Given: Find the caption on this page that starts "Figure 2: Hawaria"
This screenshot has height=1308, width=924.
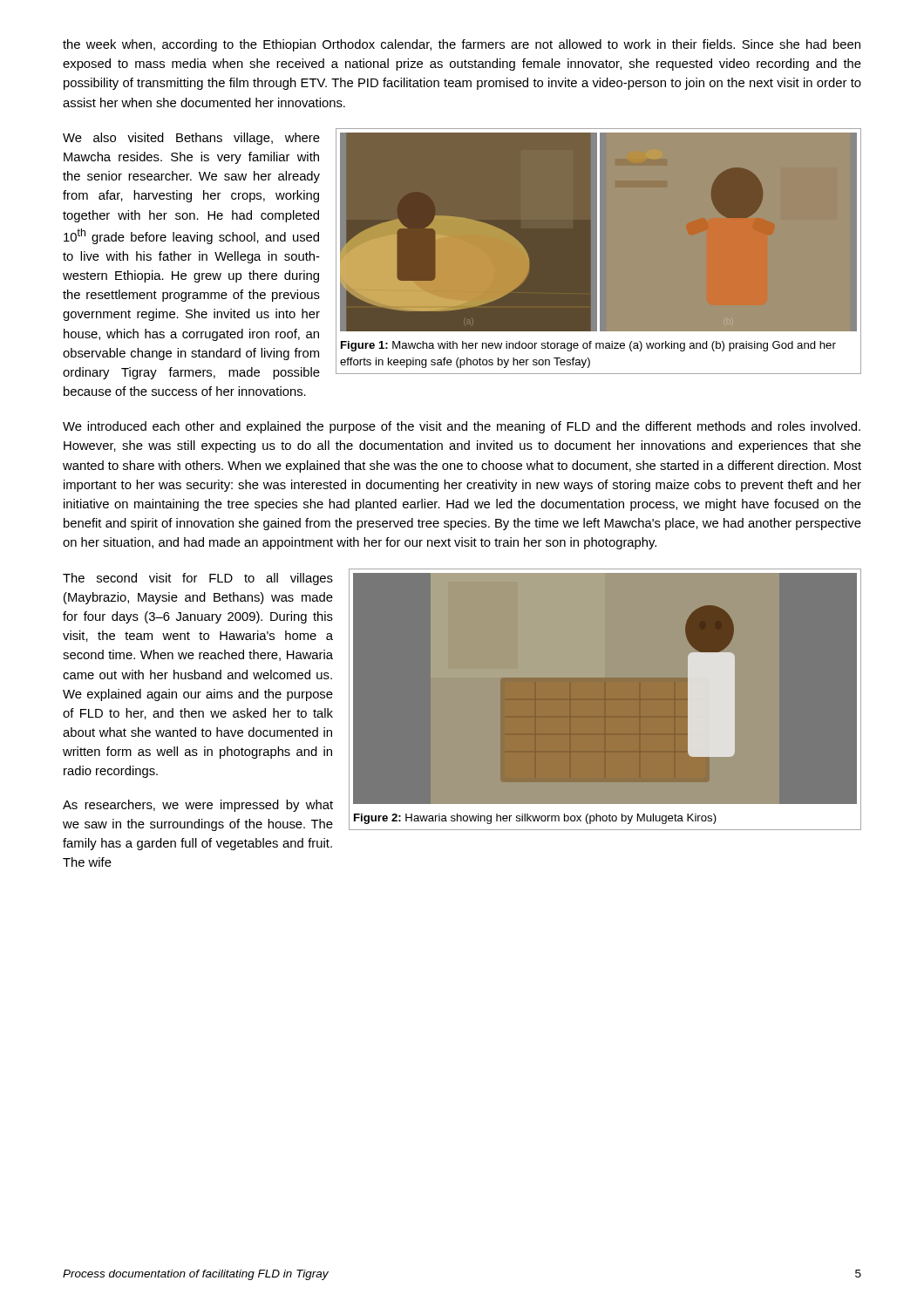Looking at the screenshot, I should click(535, 817).
